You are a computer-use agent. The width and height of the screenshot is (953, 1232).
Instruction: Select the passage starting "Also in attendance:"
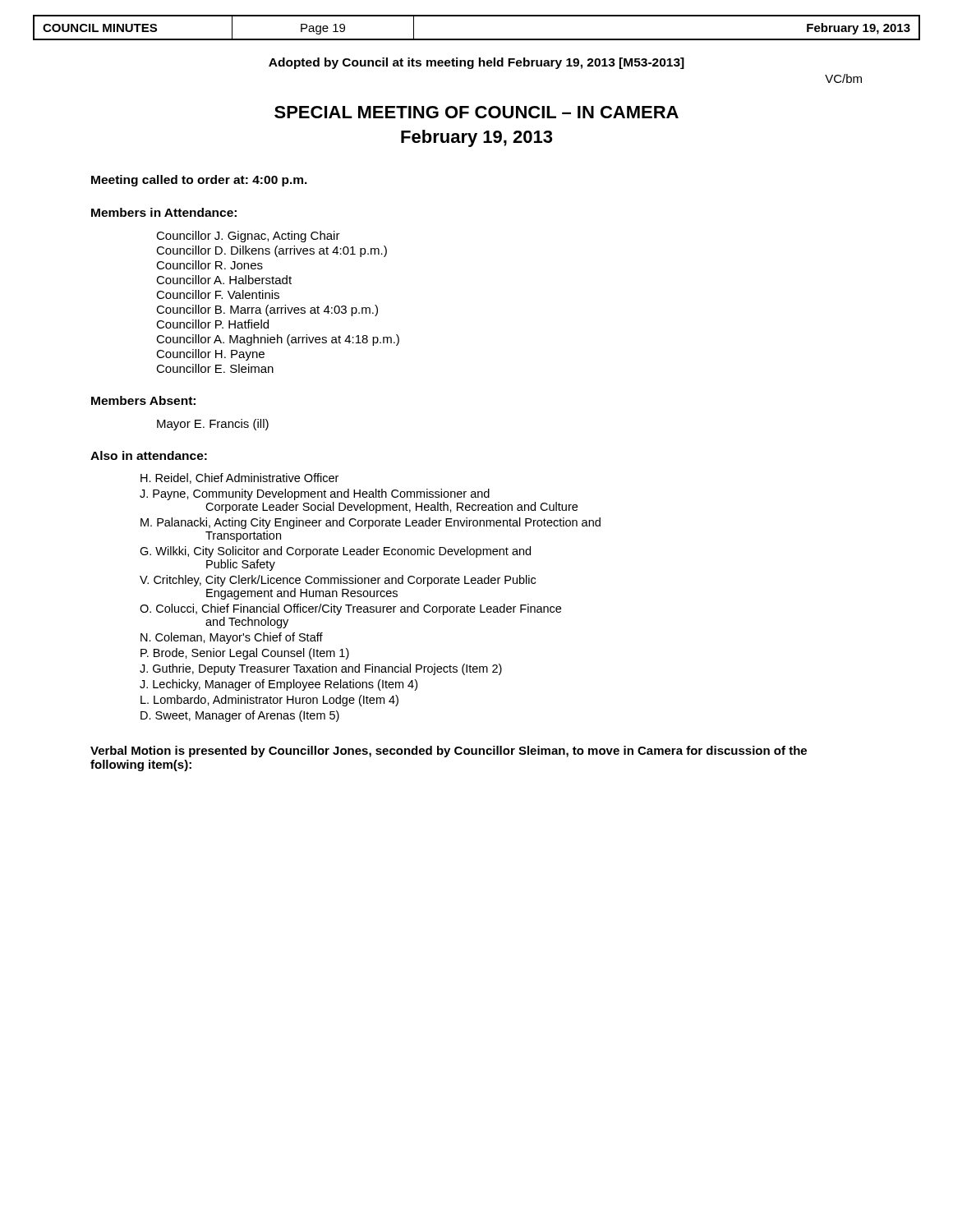click(149, 455)
